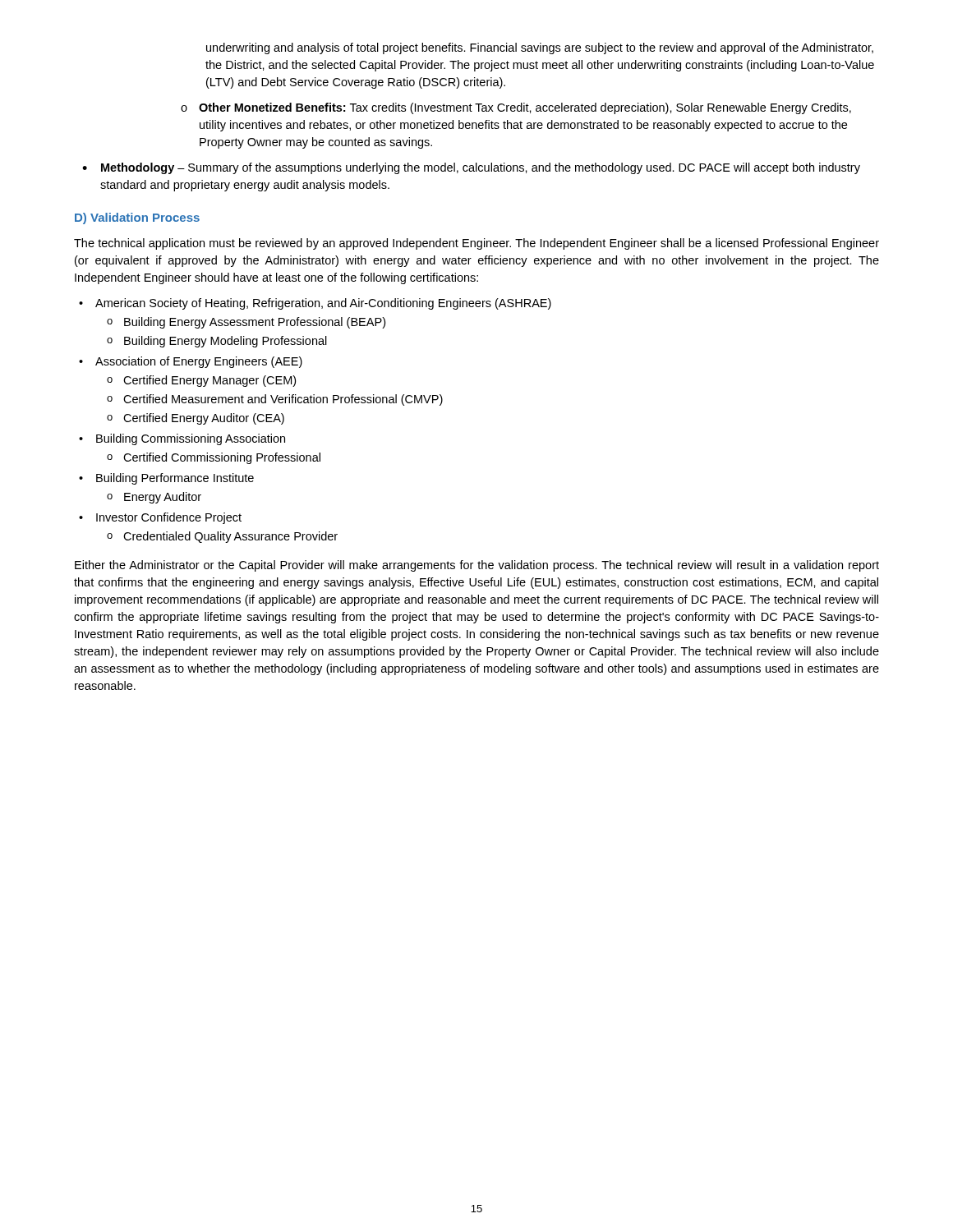Select the passage starting "American Society of Heating, Refrigeration, and"
Image resolution: width=953 pixels, height=1232 pixels.
[323, 304]
